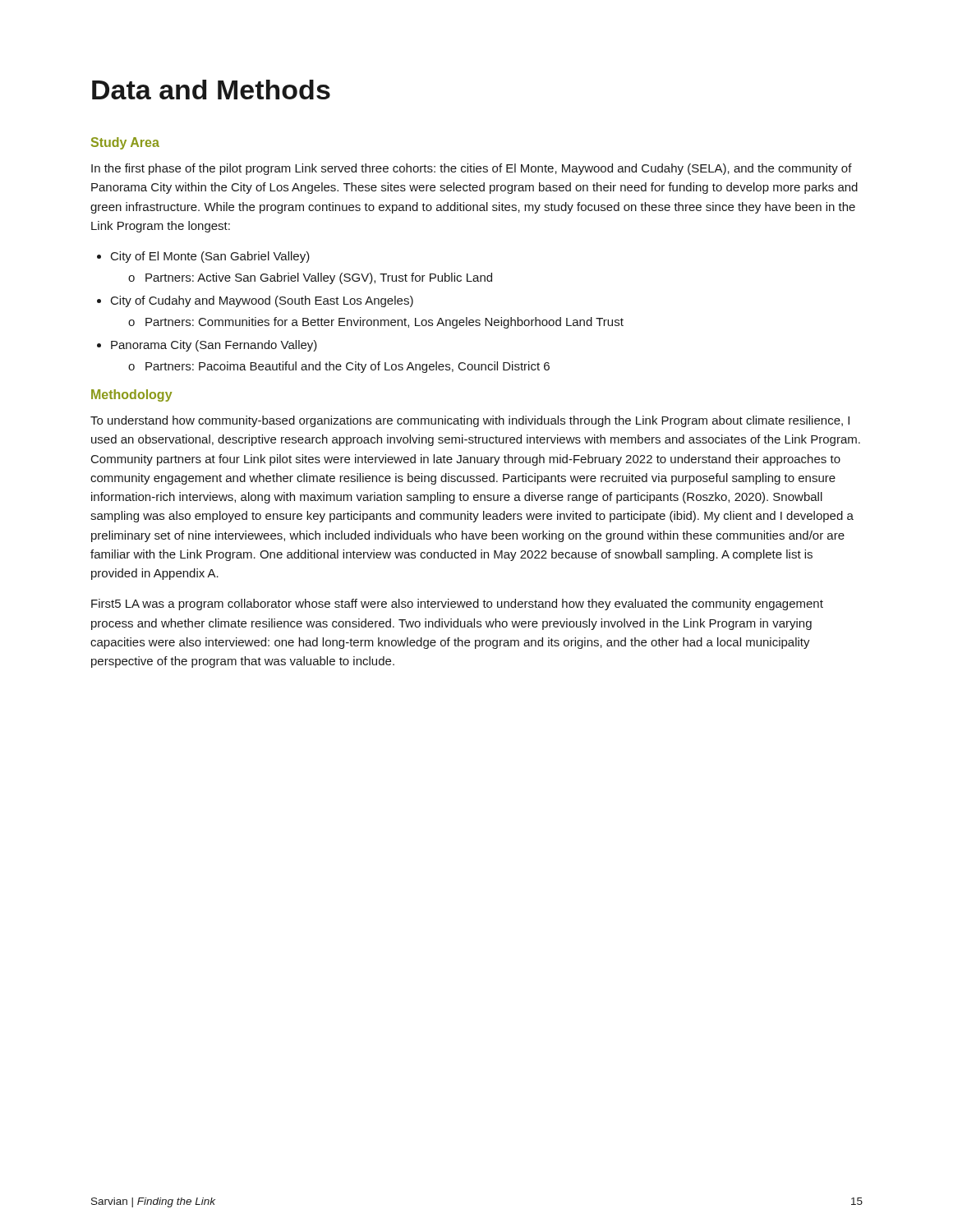Viewport: 953px width, 1232px height.
Task: Point to the text block starting "City of El Monte"
Action: (x=486, y=268)
